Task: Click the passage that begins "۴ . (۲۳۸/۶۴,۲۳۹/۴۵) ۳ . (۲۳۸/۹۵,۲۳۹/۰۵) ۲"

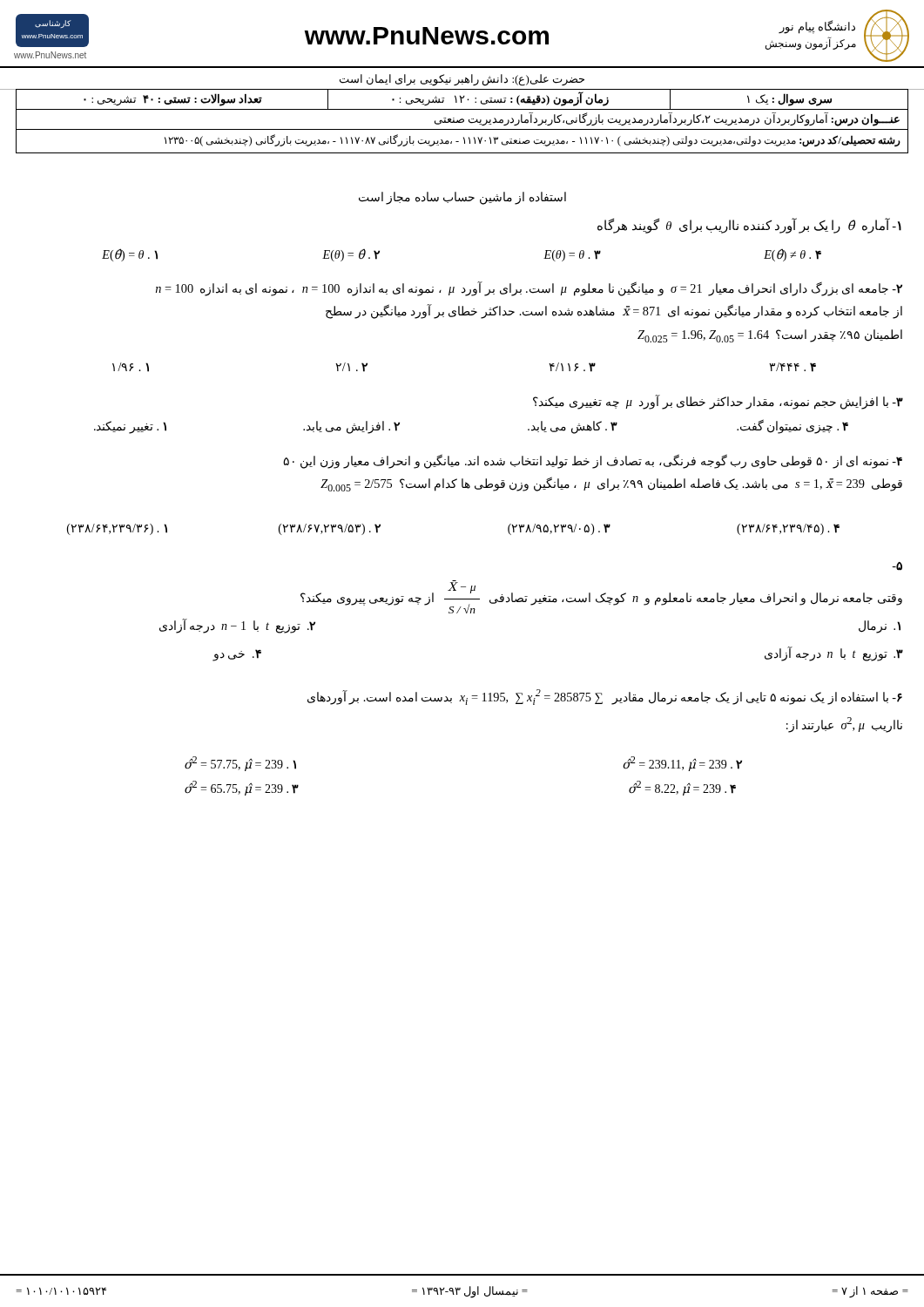Action: [115, 529]
